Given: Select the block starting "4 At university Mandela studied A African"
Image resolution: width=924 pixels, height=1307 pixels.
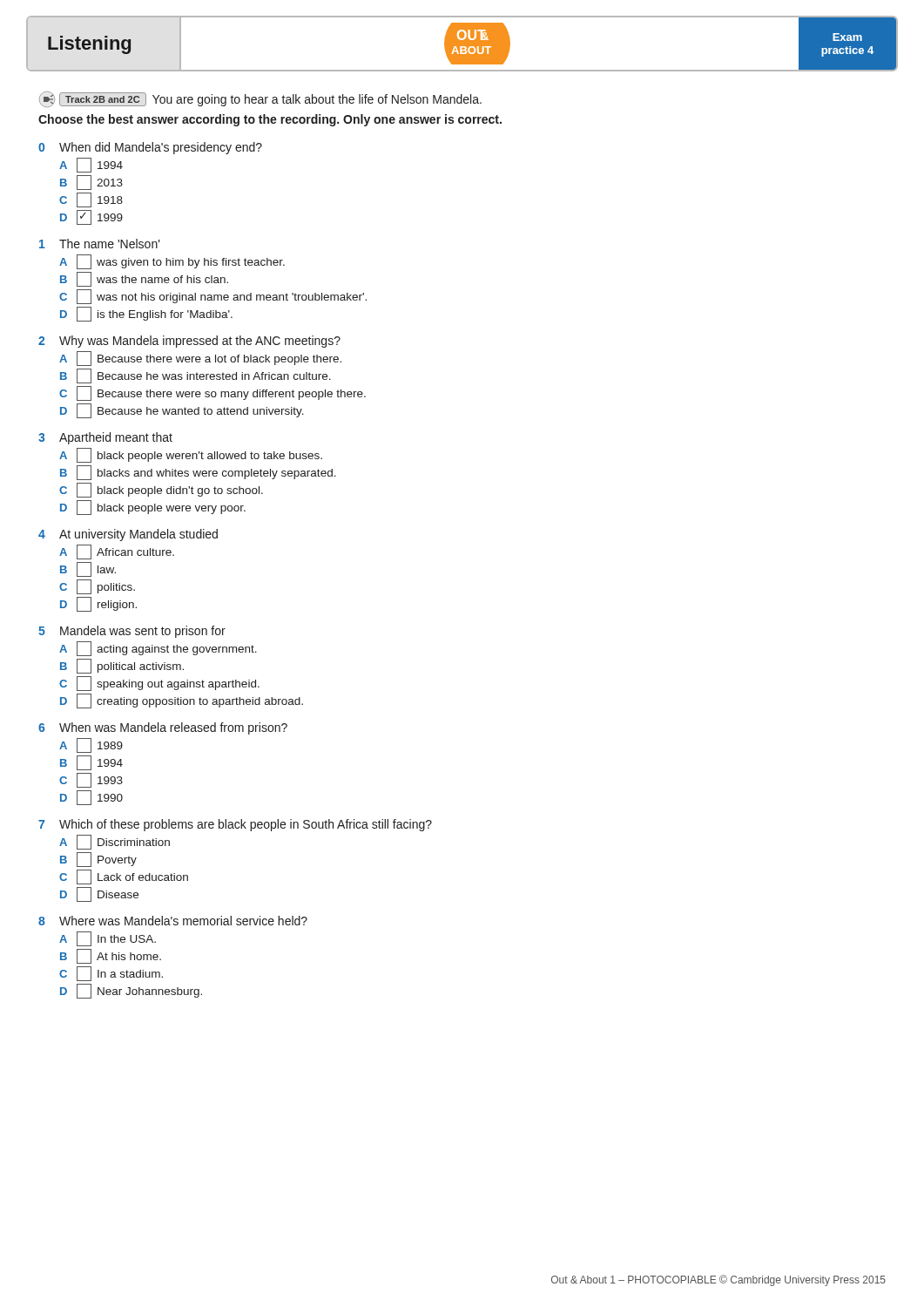Looking at the screenshot, I should (x=128, y=535).
